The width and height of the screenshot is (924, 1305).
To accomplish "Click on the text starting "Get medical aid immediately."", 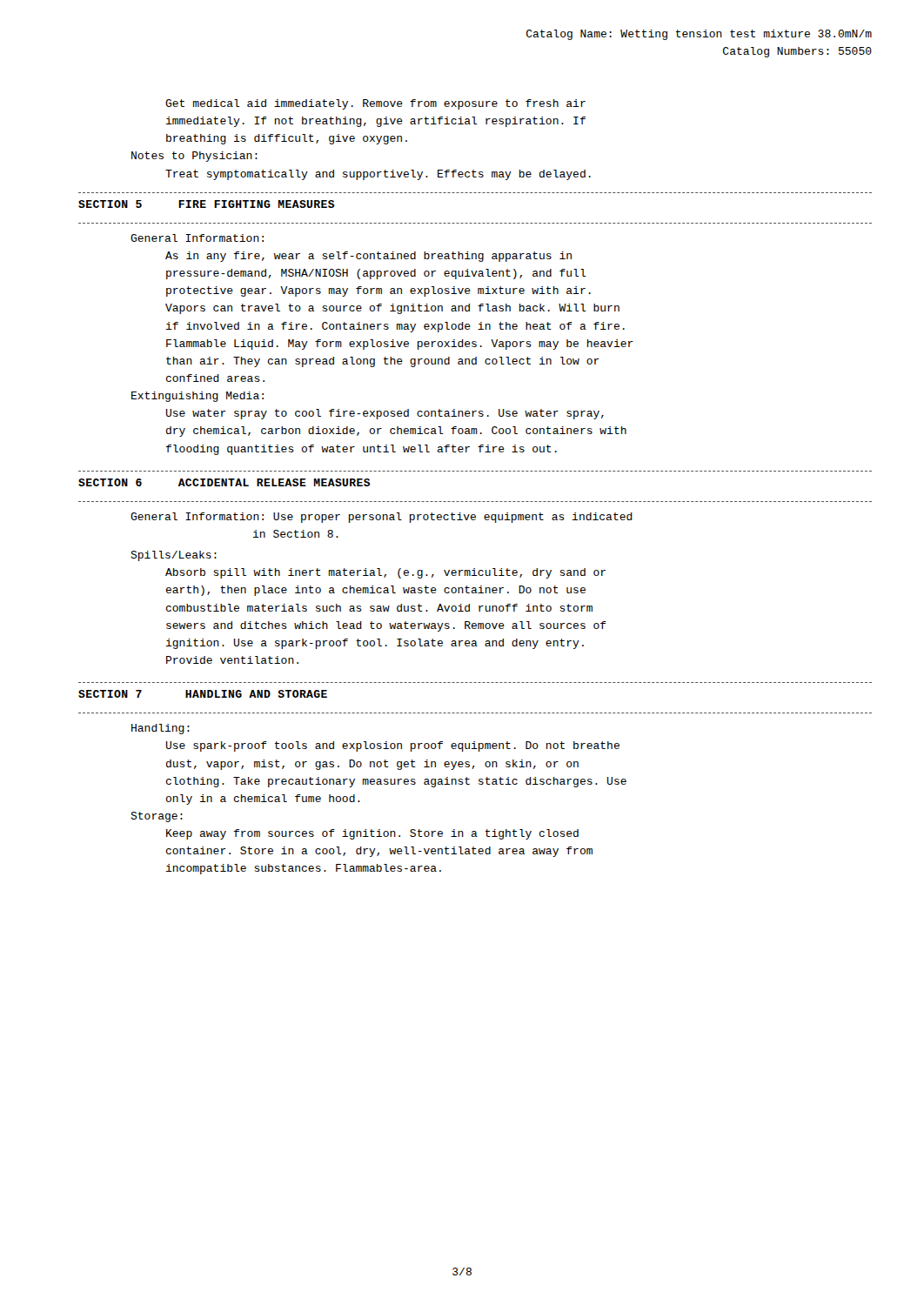I will [x=375, y=104].
